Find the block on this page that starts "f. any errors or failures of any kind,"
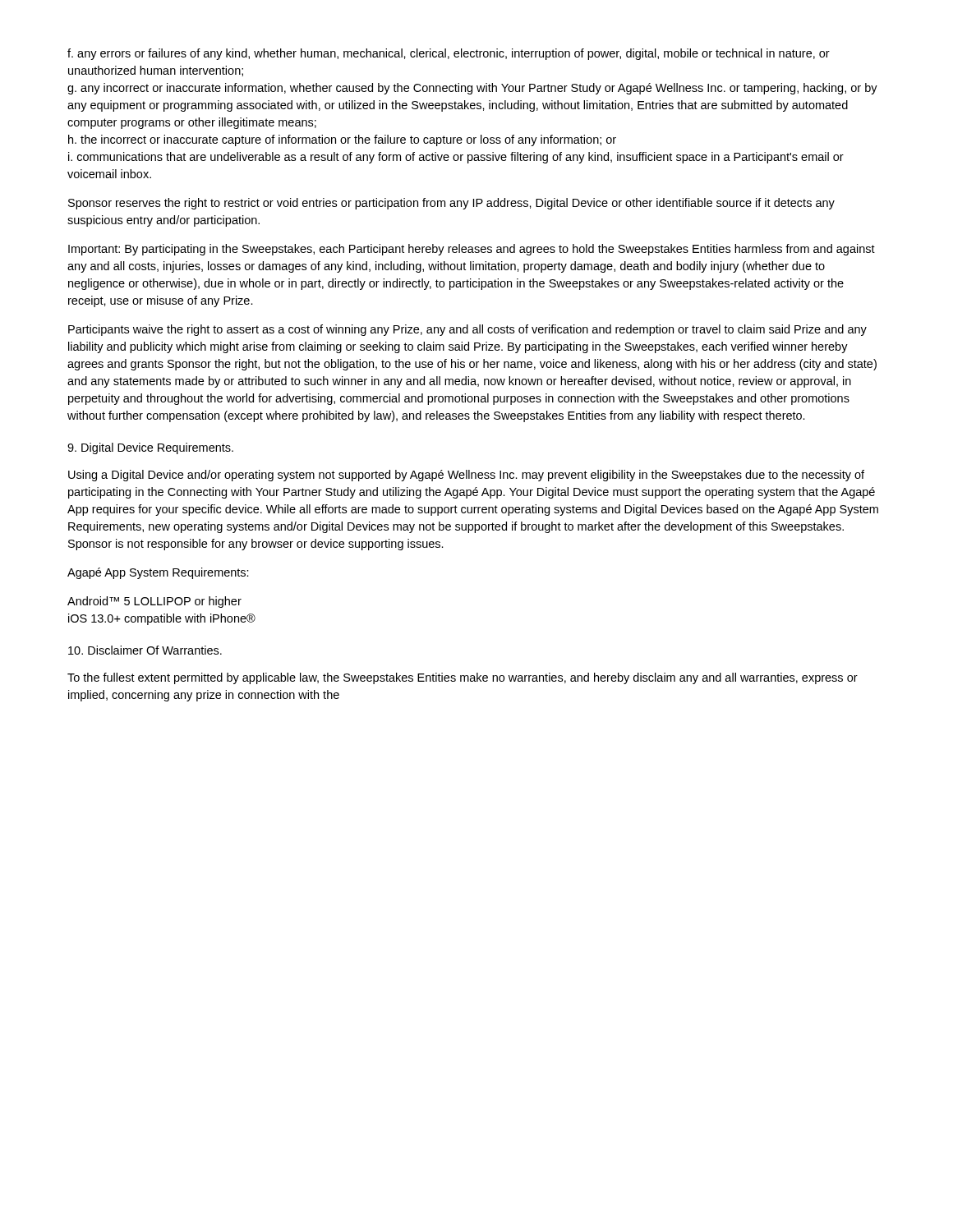Viewport: 953px width, 1232px height. pos(448,62)
